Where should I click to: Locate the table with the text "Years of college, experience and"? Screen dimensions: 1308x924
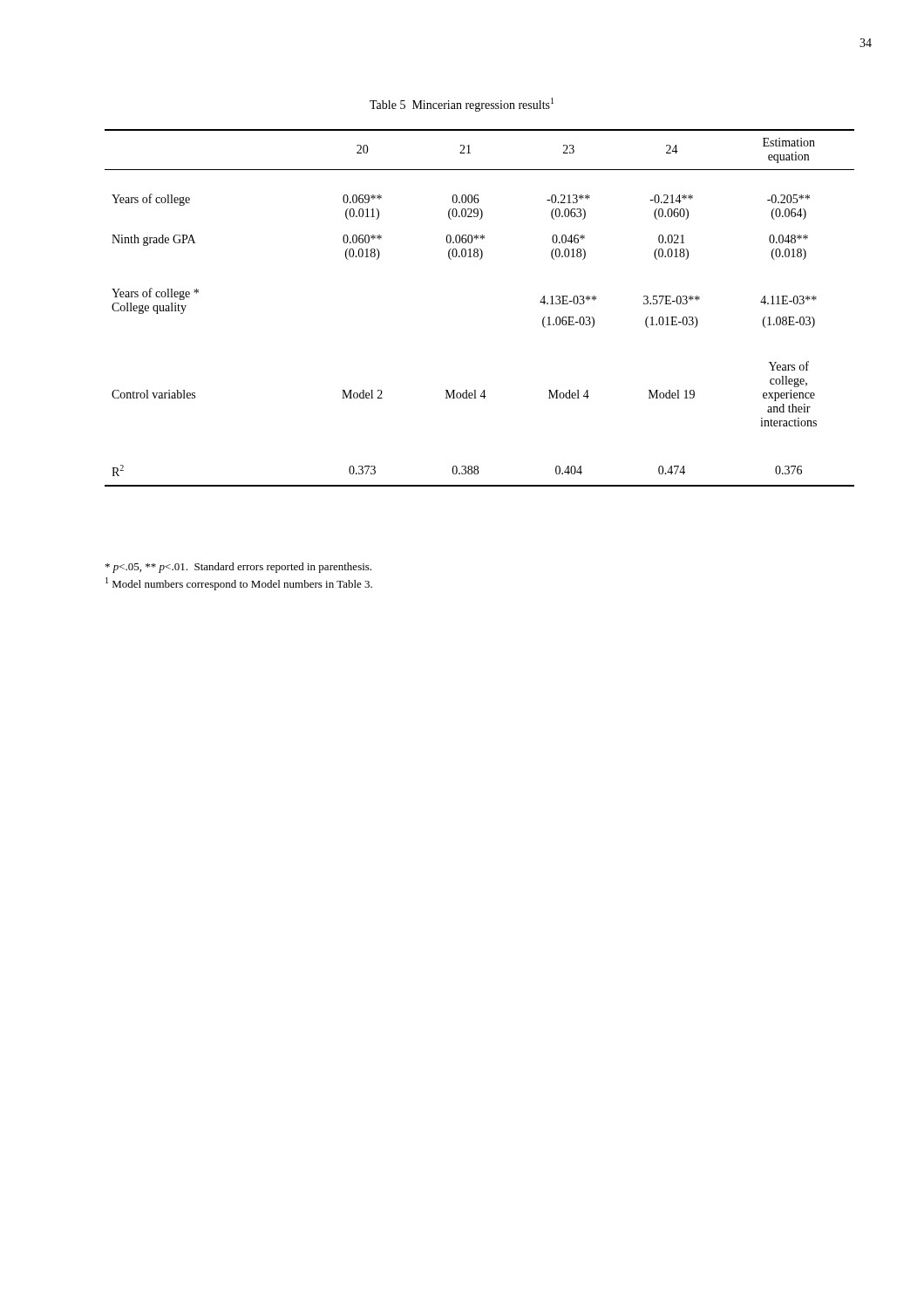click(x=479, y=308)
